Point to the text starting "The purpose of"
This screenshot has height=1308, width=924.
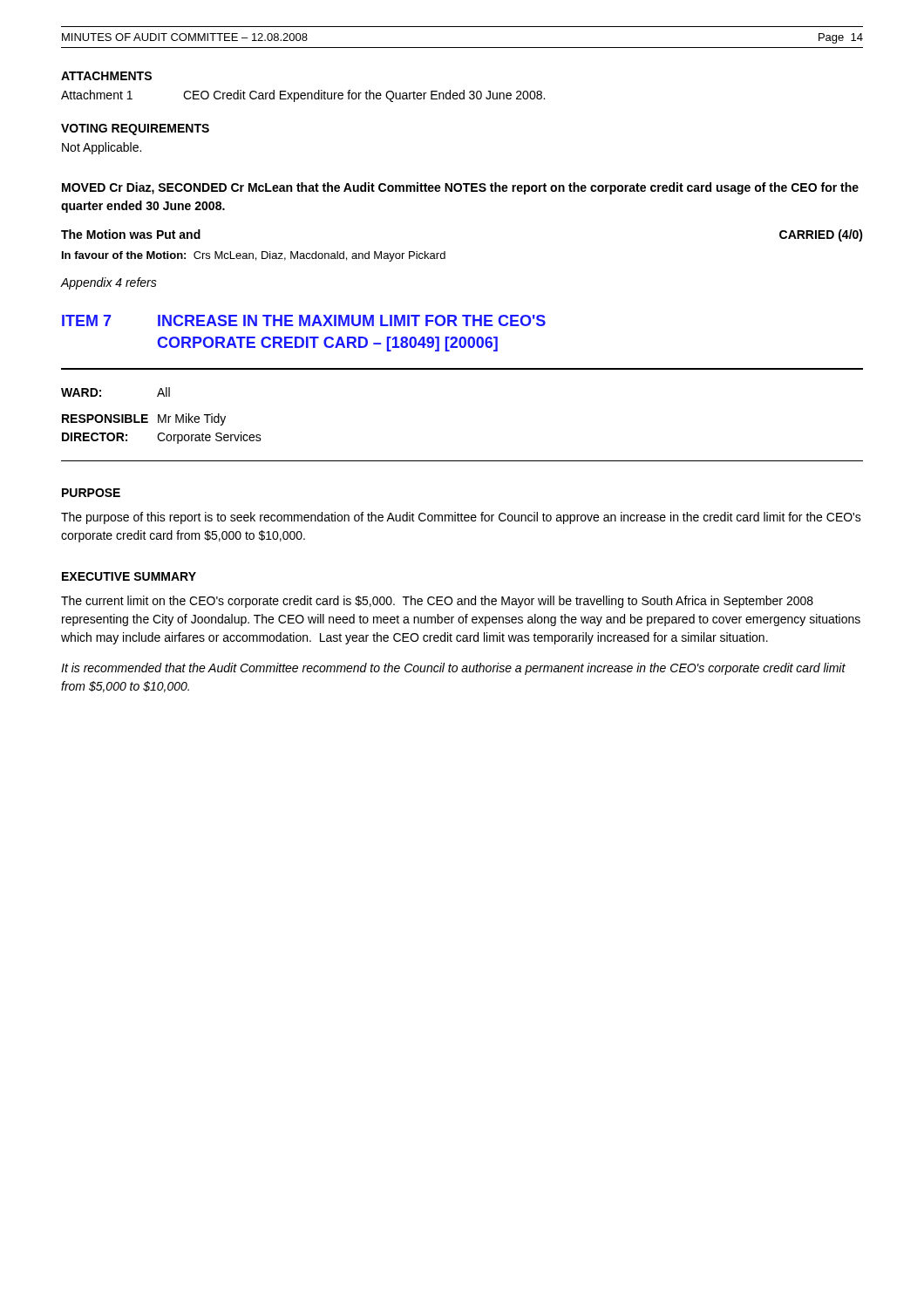(x=462, y=527)
